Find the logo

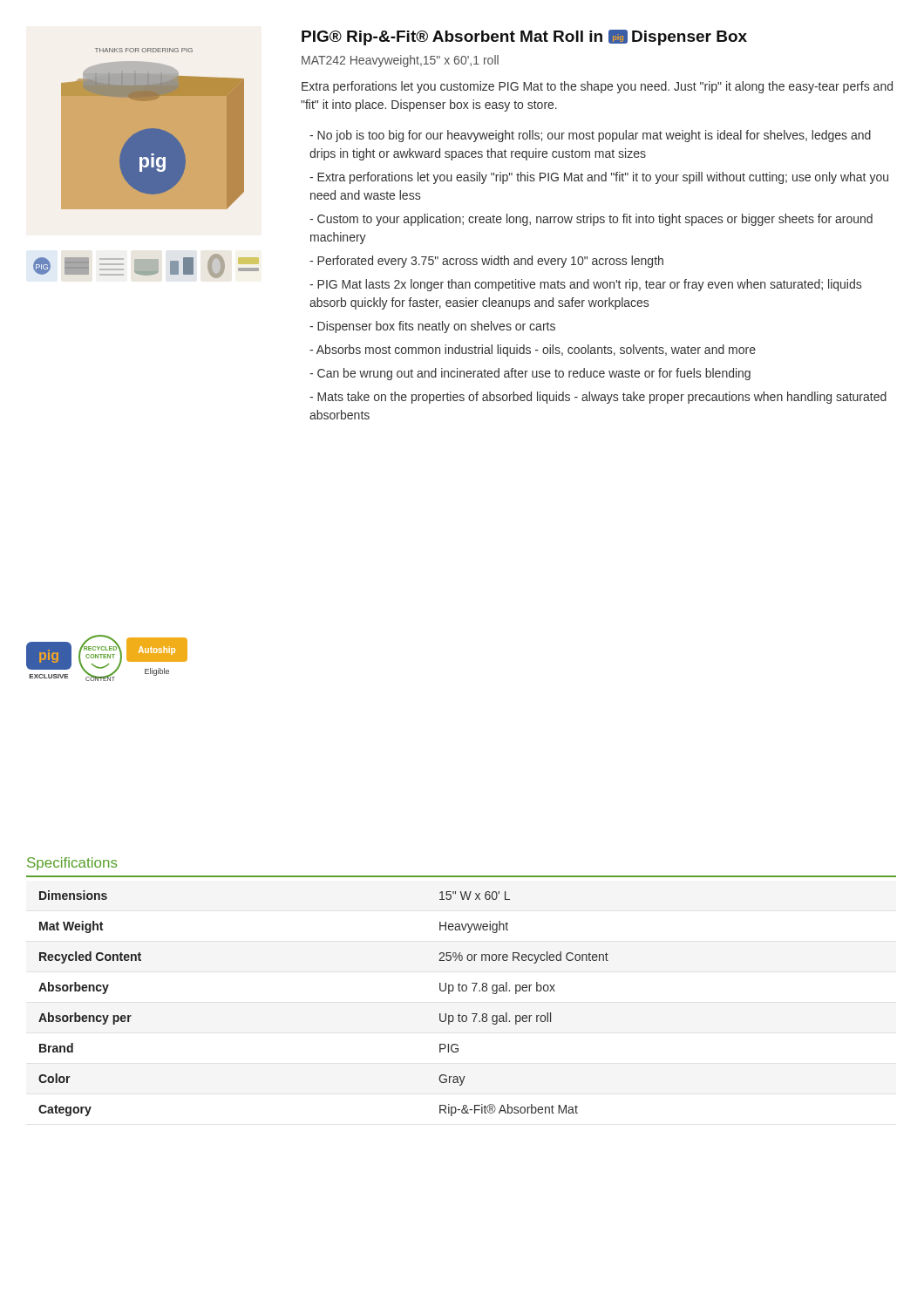pyautogui.click(x=153, y=665)
